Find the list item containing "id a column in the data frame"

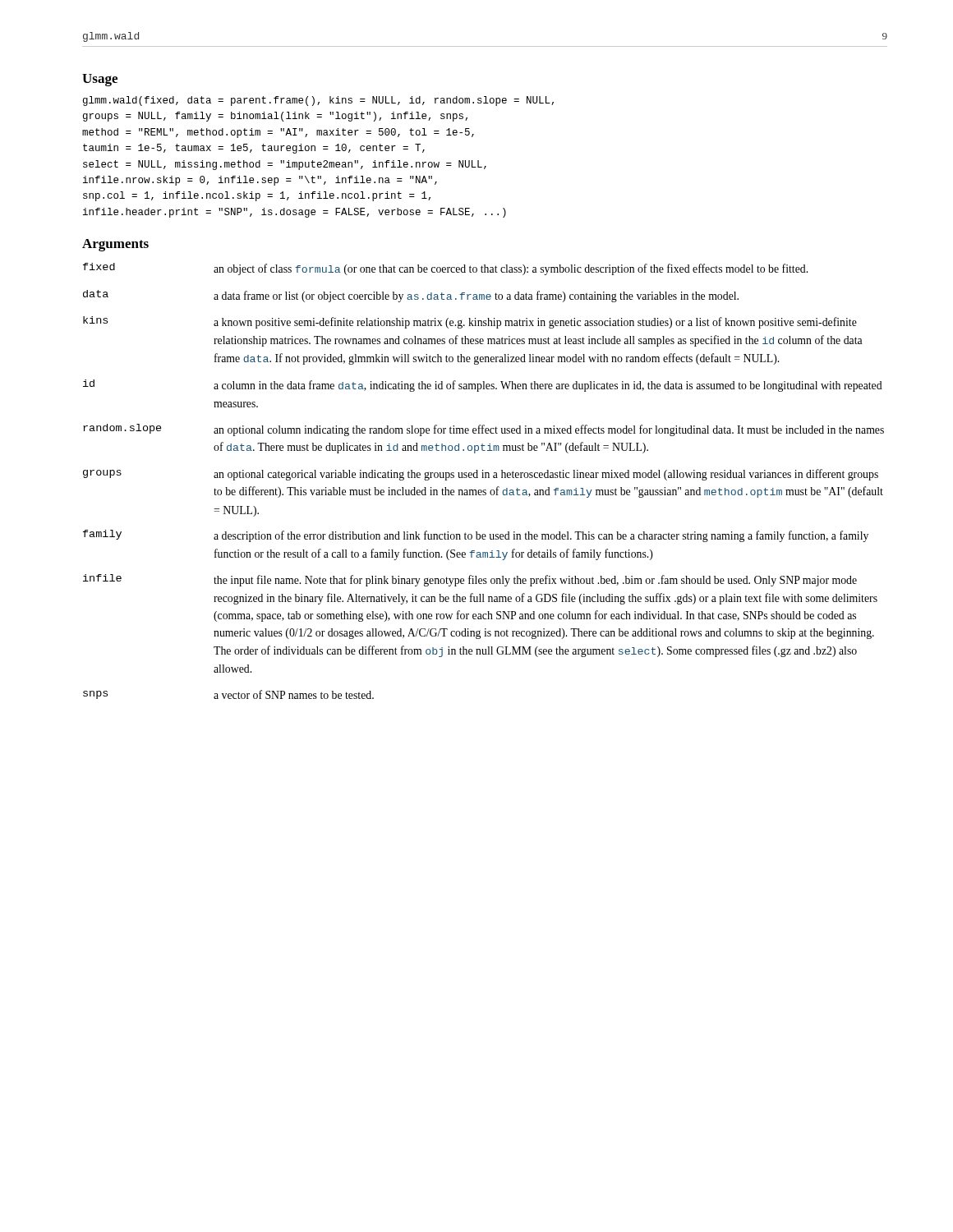(x=485, y=395)
